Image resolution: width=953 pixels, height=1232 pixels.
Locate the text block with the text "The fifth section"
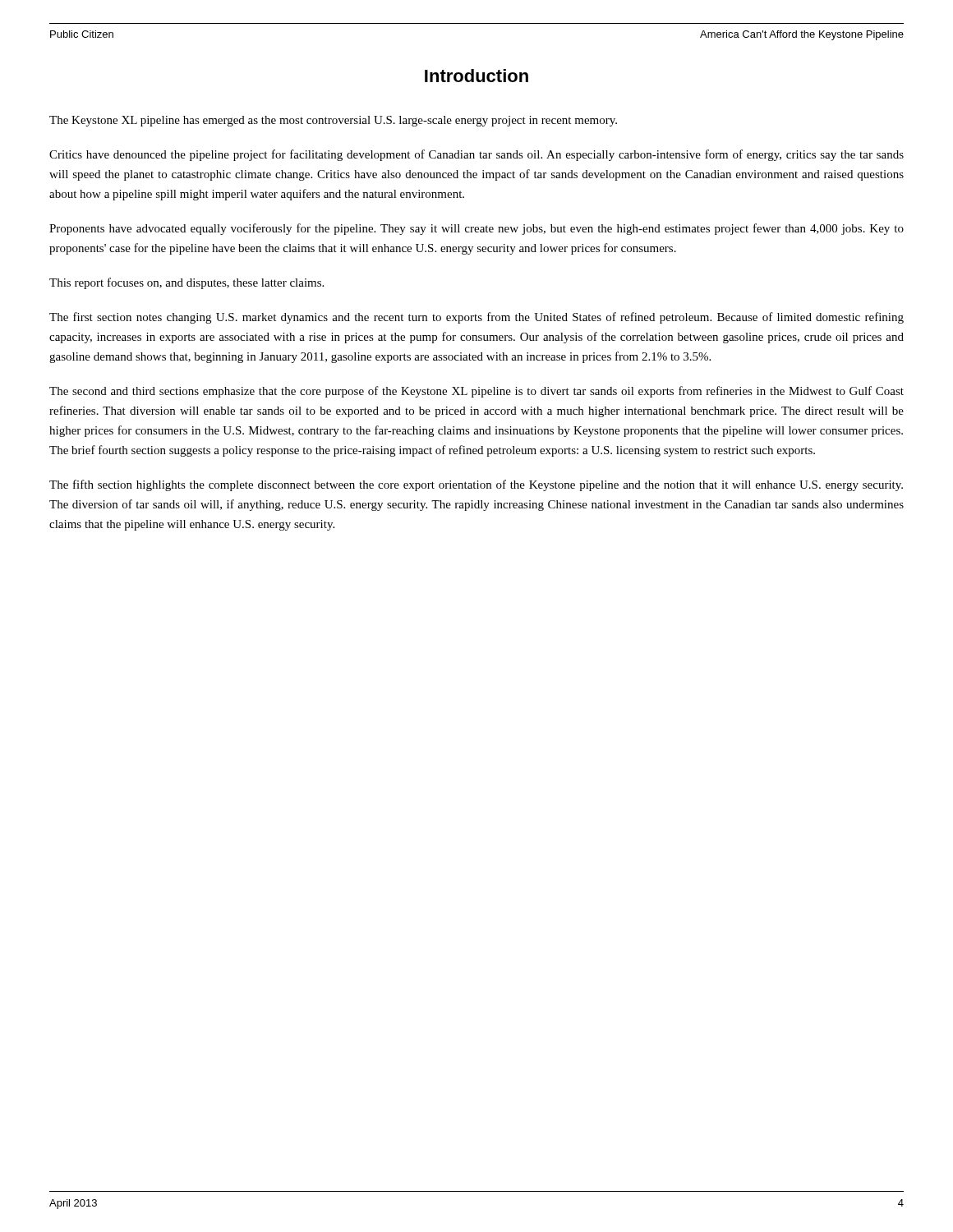(x=476, y=504)
